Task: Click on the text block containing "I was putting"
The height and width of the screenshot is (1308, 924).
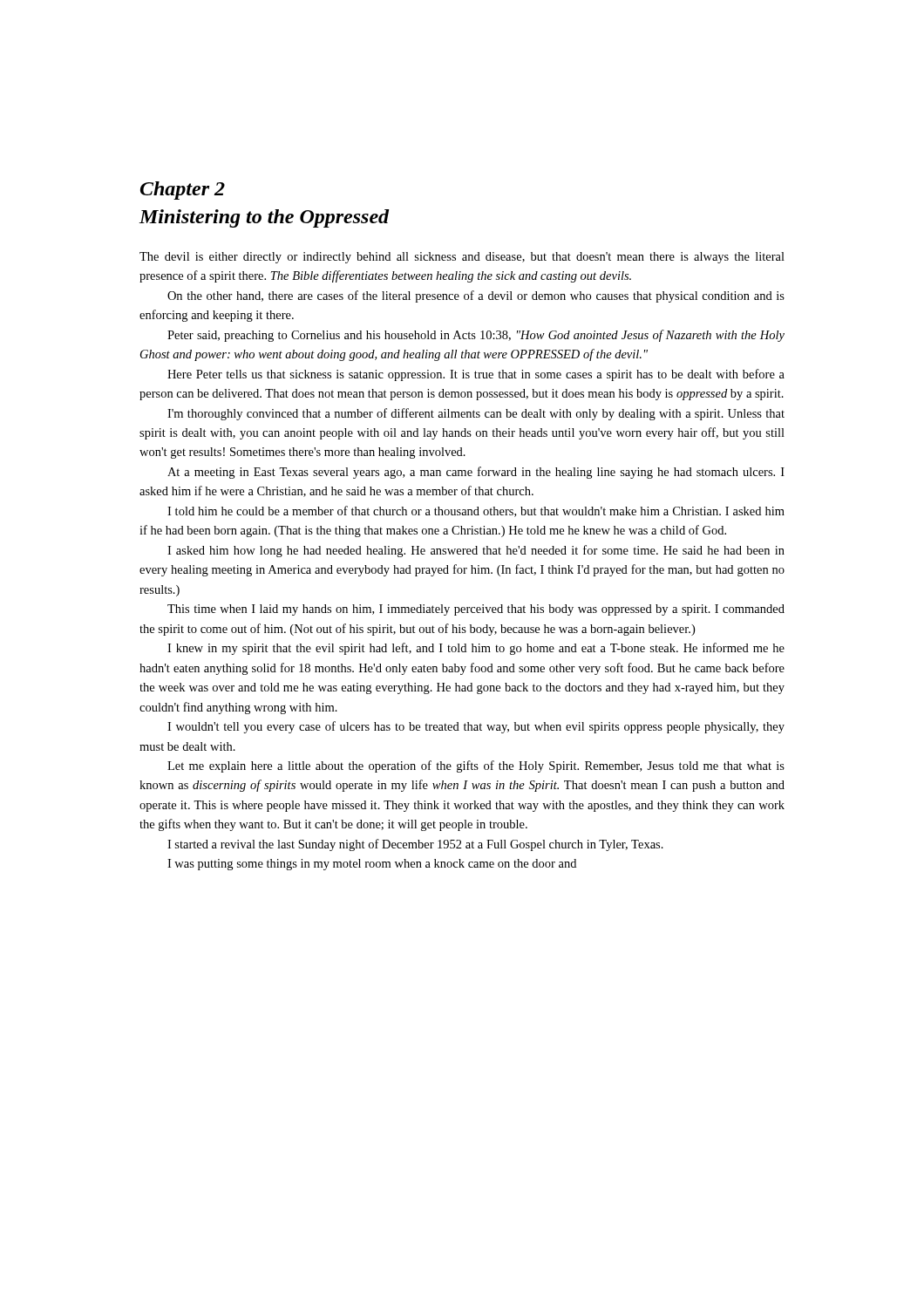Action: pyautogui.click(x=462, y=864)
